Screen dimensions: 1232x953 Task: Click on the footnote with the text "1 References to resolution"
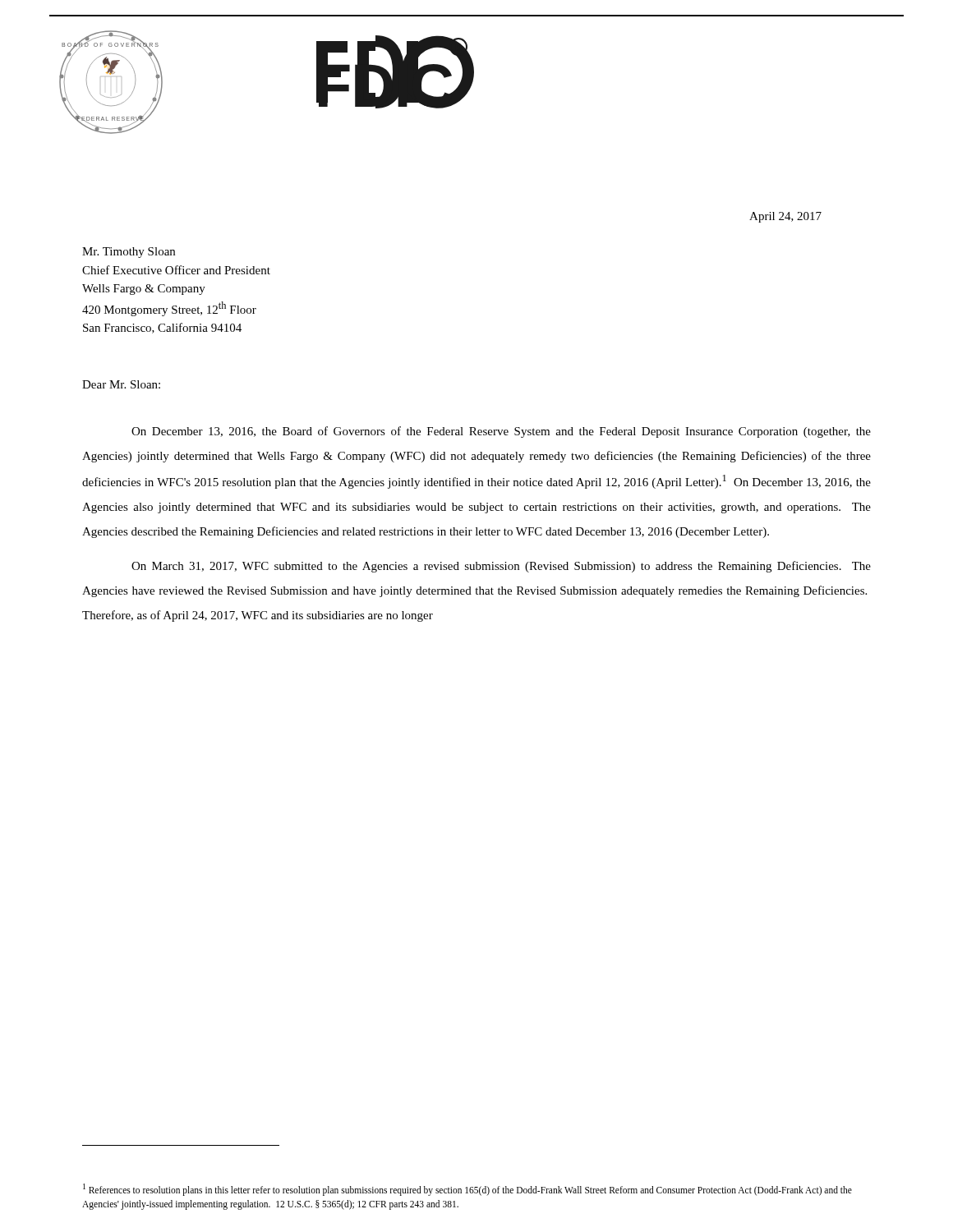click(x=467, y=1195)
